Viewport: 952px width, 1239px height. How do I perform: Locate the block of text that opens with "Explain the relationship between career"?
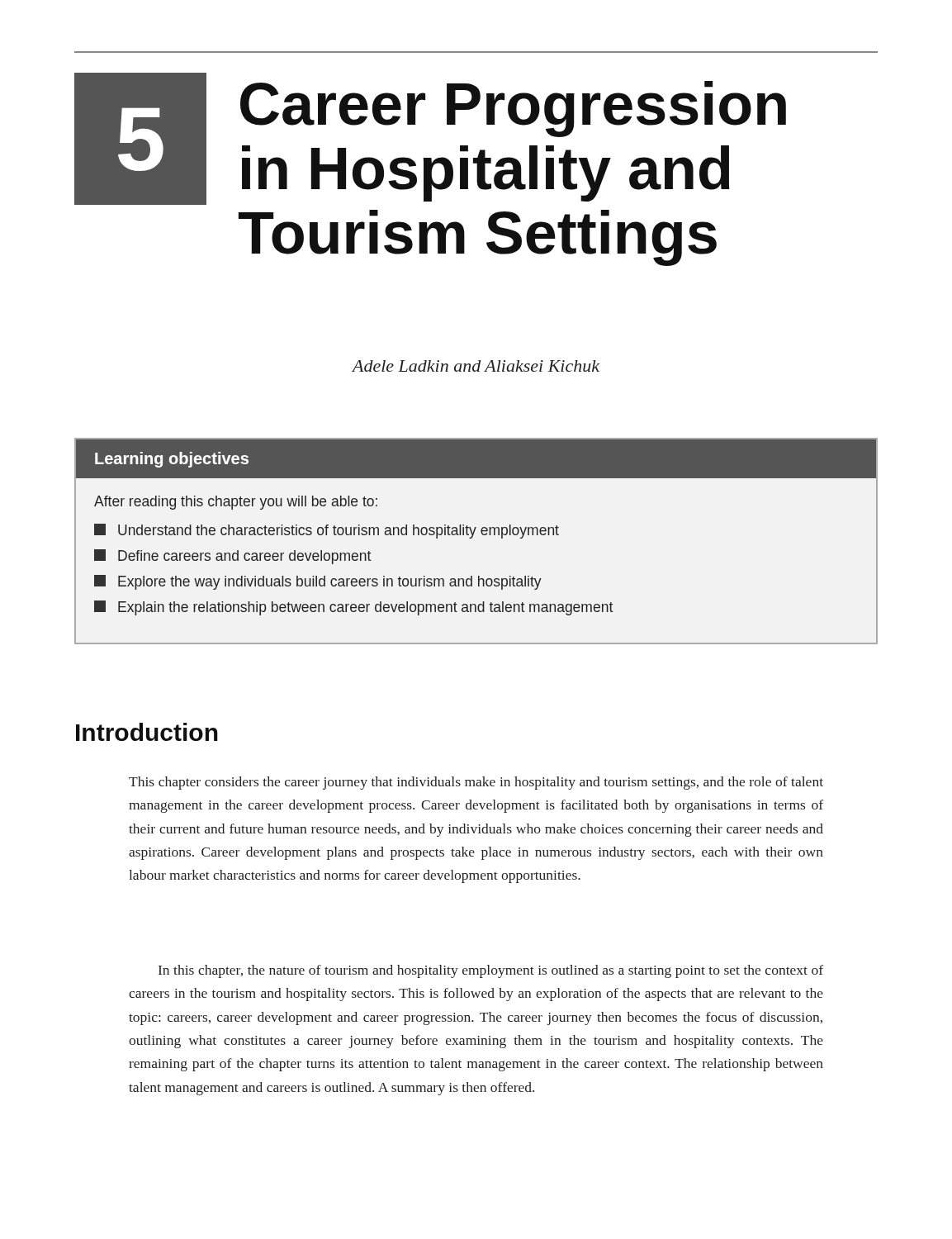click(354, 607)
